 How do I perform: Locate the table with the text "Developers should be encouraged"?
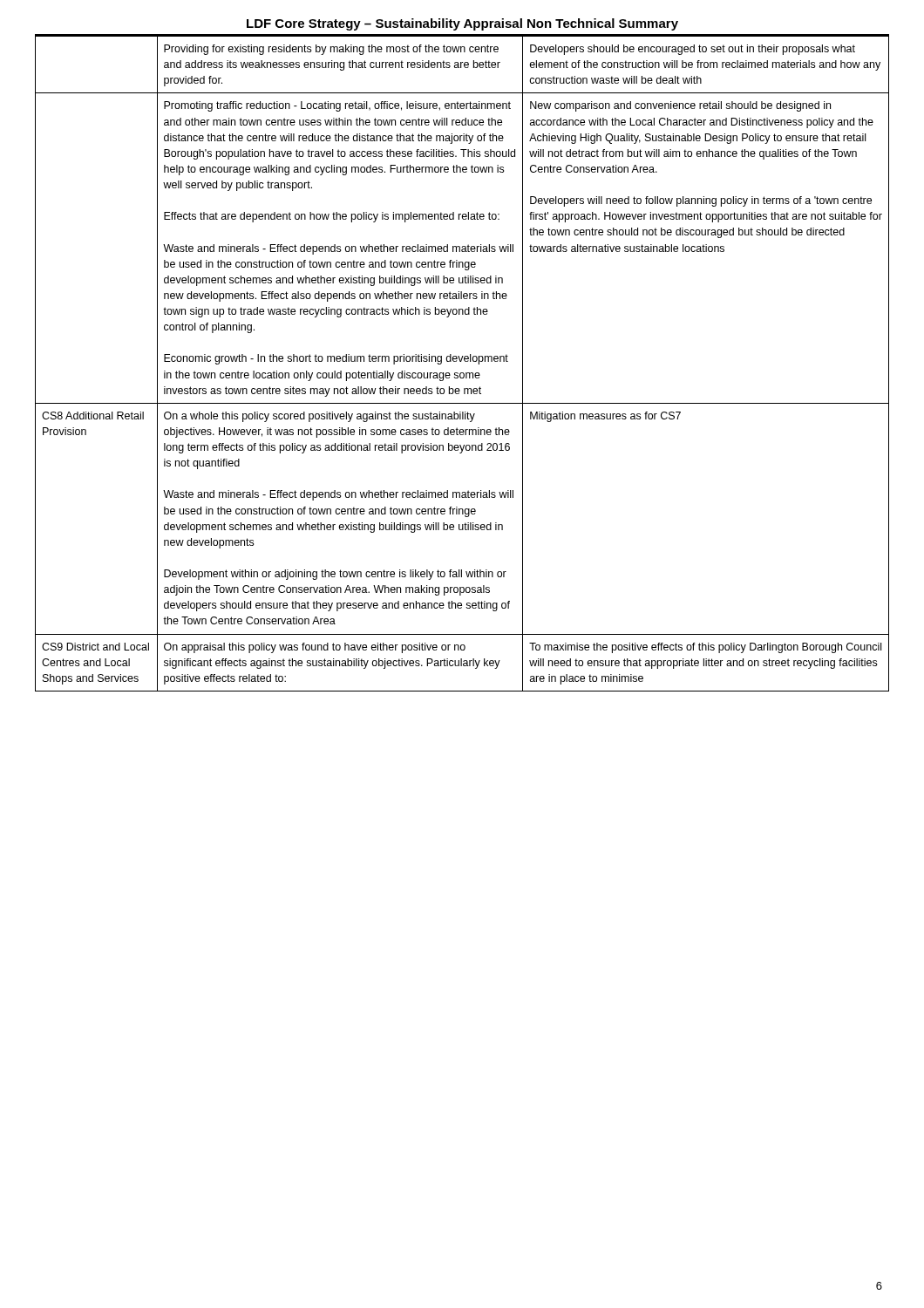462,364
